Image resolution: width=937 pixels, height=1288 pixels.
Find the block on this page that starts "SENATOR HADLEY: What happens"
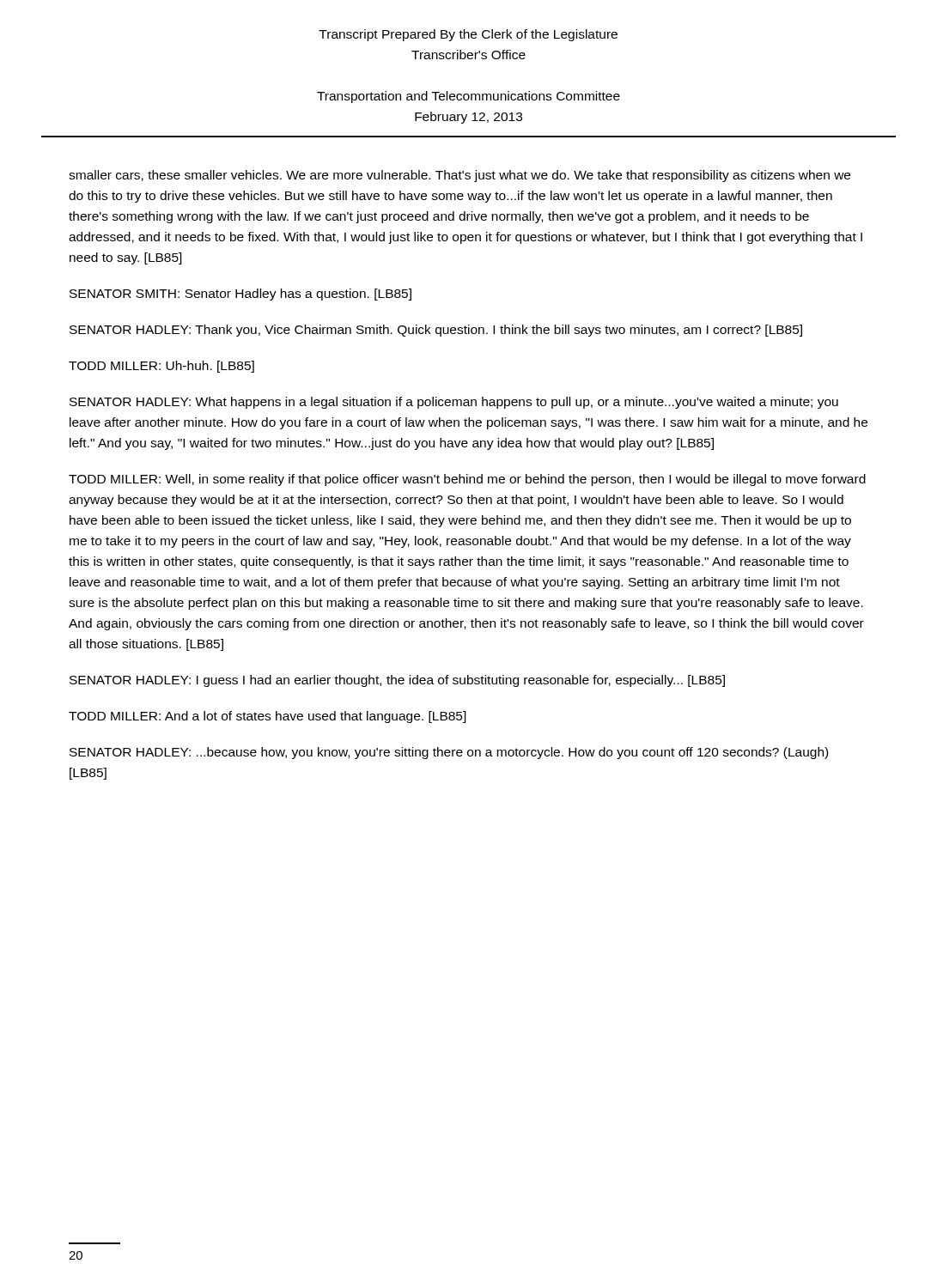(468, 422)
